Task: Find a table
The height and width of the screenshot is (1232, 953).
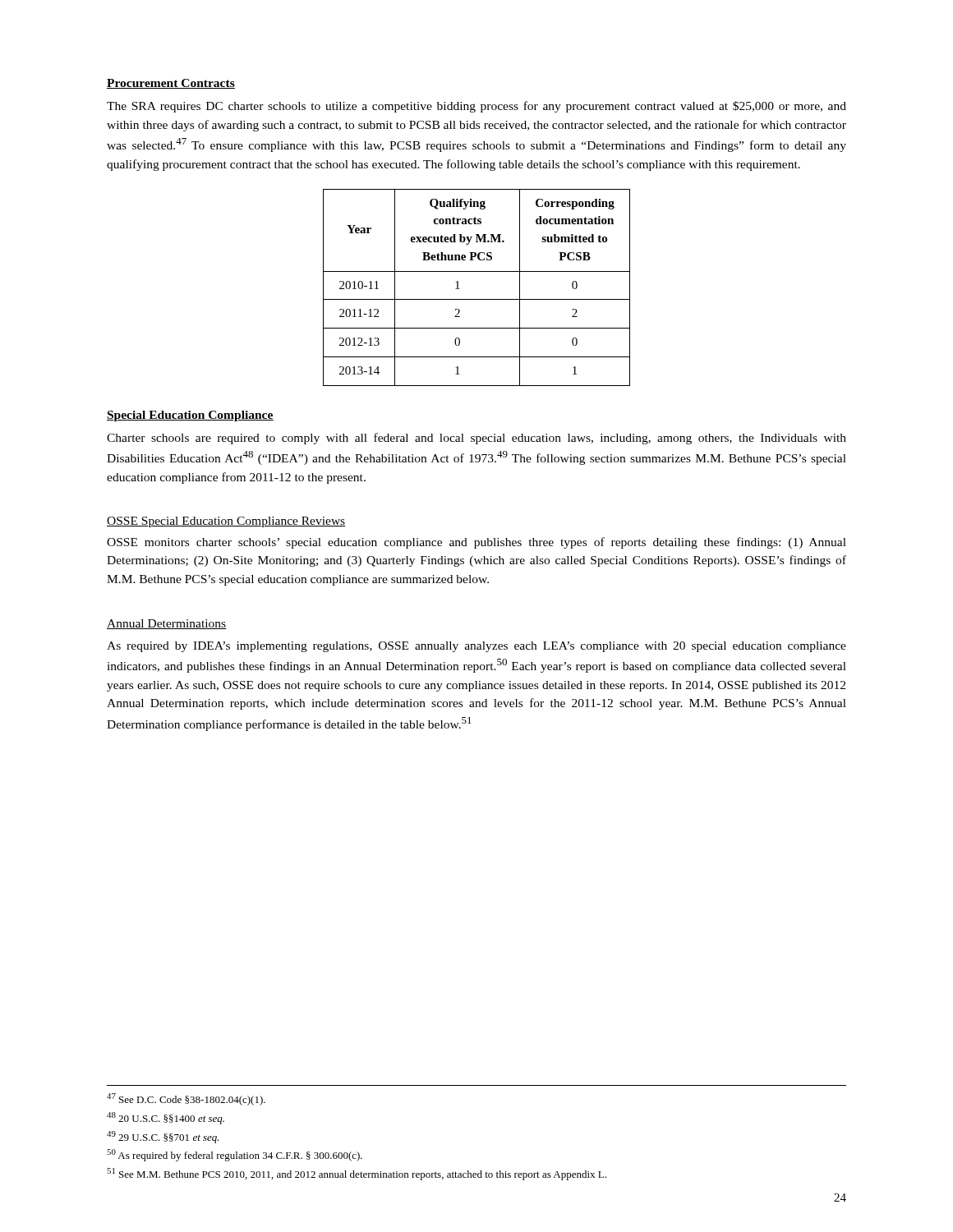Action: point(476,287)
